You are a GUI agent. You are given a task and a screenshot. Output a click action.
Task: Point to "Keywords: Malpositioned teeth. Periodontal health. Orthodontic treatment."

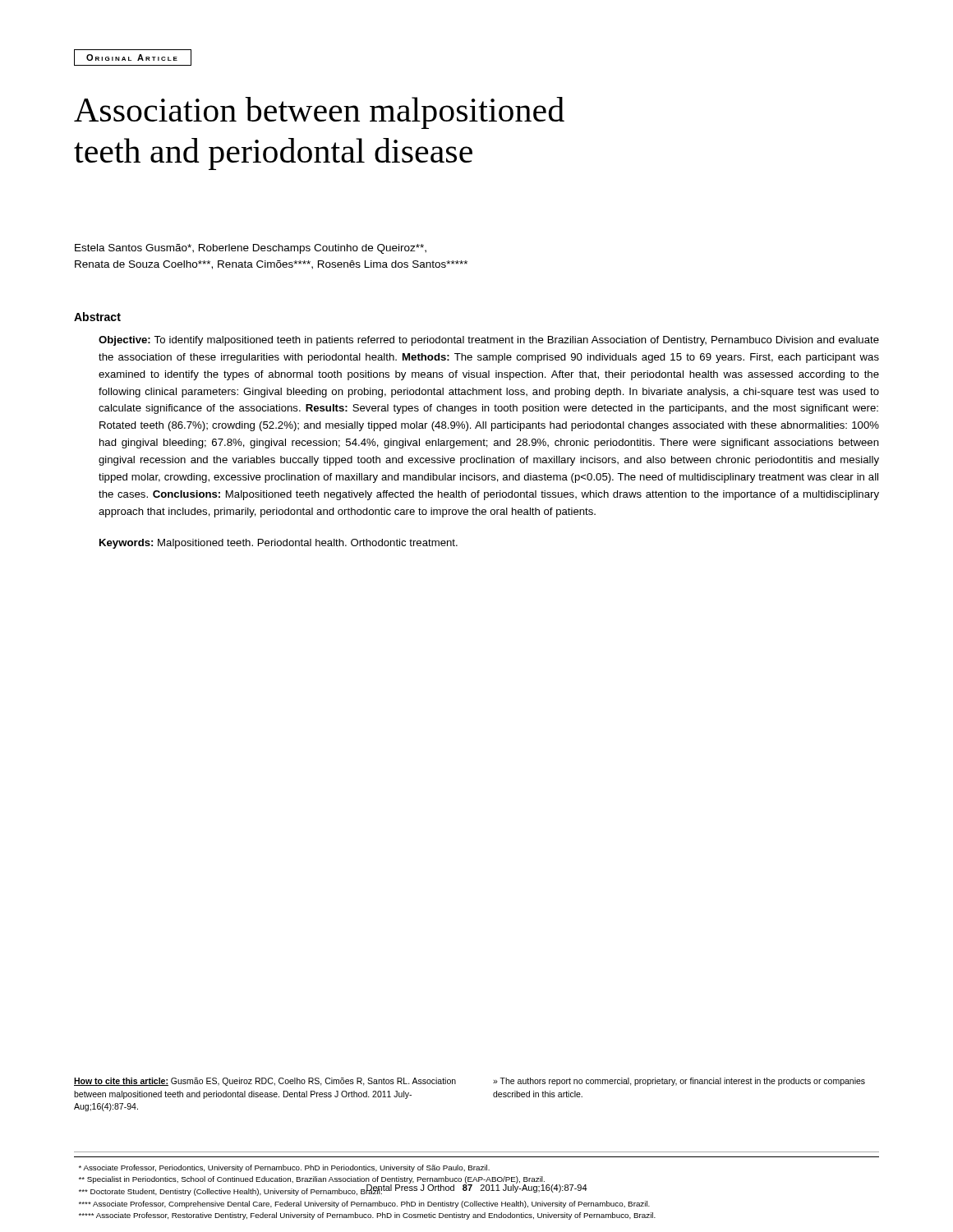(x=278, y=543)
